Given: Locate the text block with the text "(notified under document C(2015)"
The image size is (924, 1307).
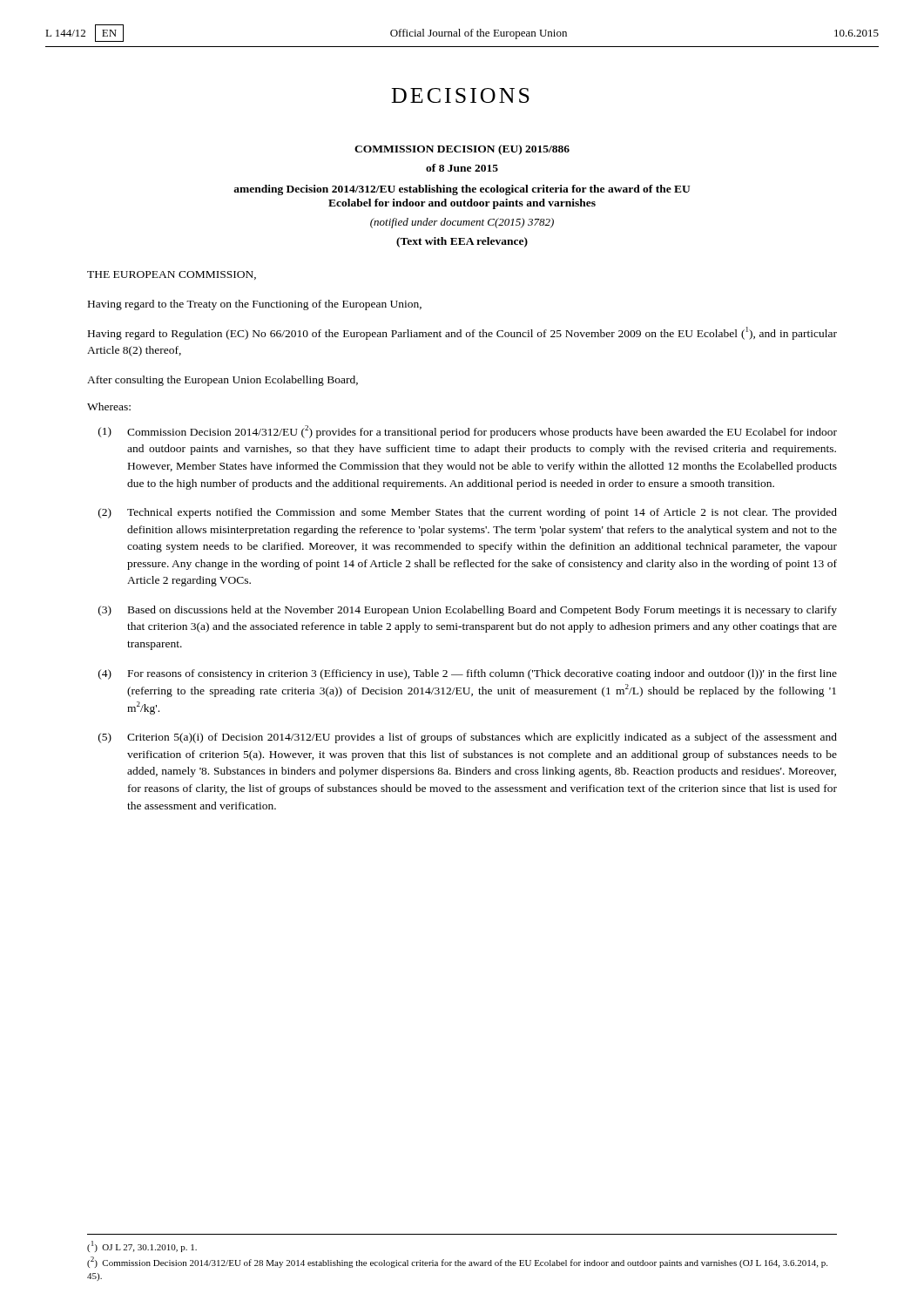Looking at the screenshot, I should pos(462,222).
